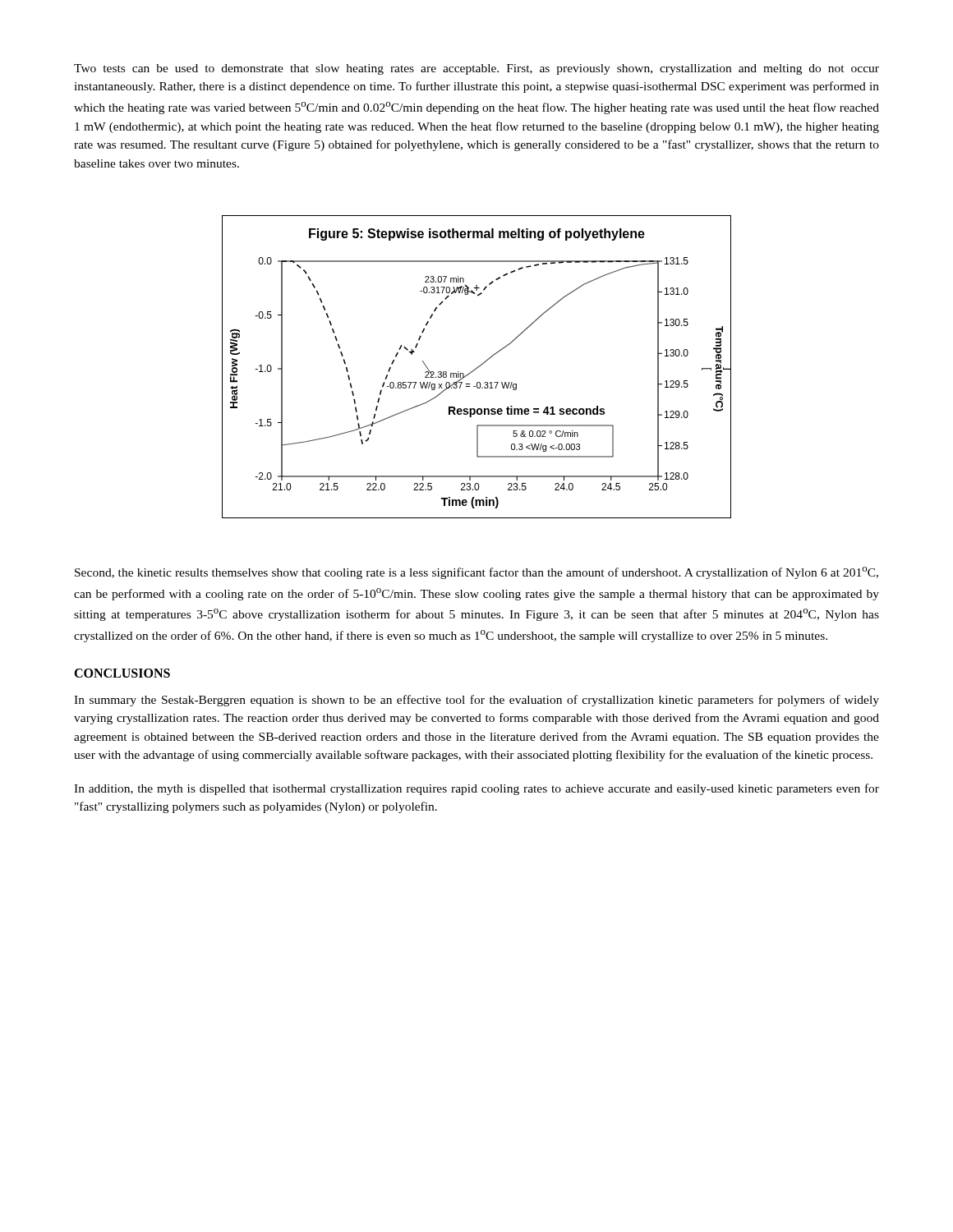Locate the text block containing "In summary the Sestak-Berggren equation is shown to"
Screen dimensions: 1232x953
pyautogui.click(x=476, y=727)
